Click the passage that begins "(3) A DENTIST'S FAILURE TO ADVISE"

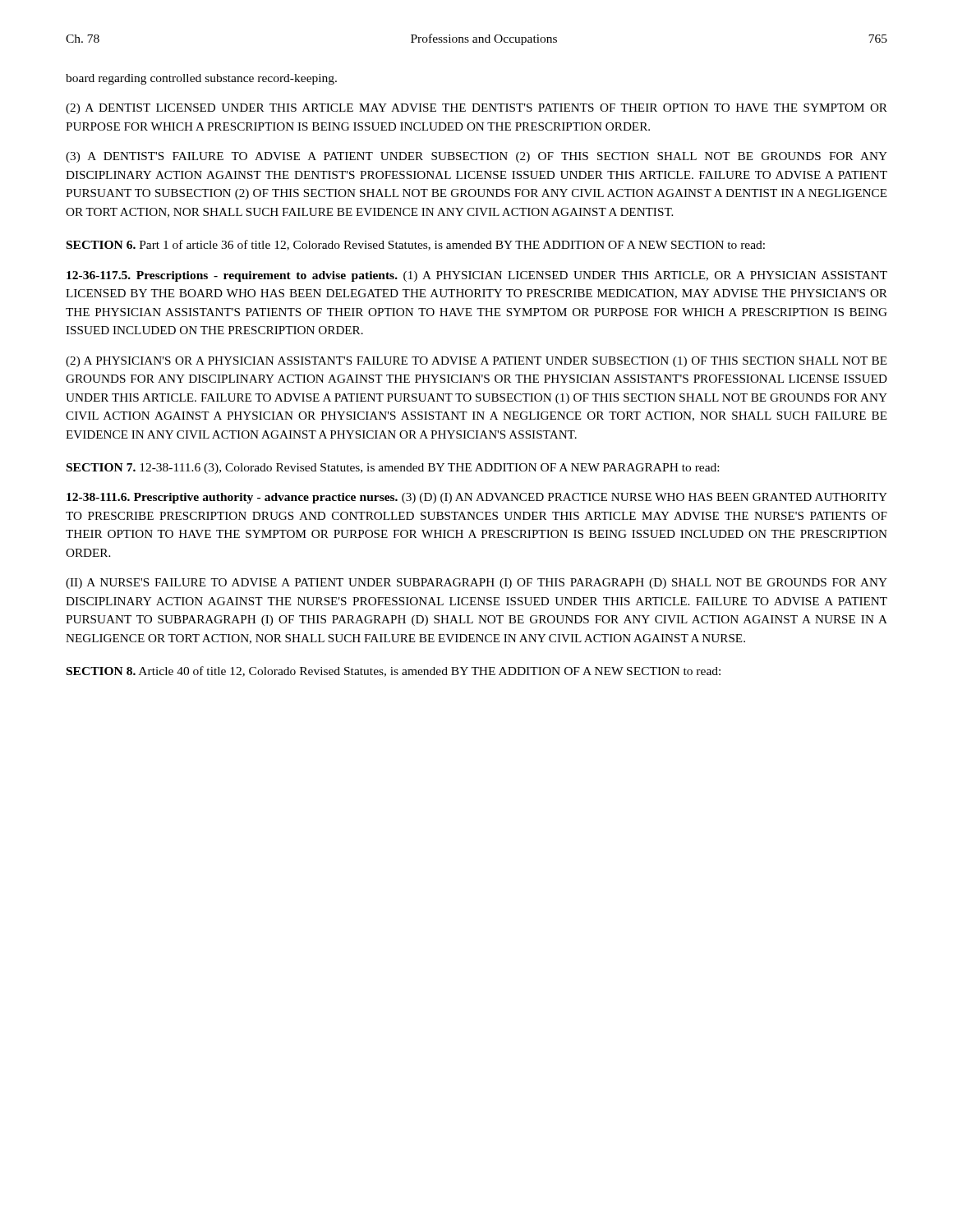[476, 184]
